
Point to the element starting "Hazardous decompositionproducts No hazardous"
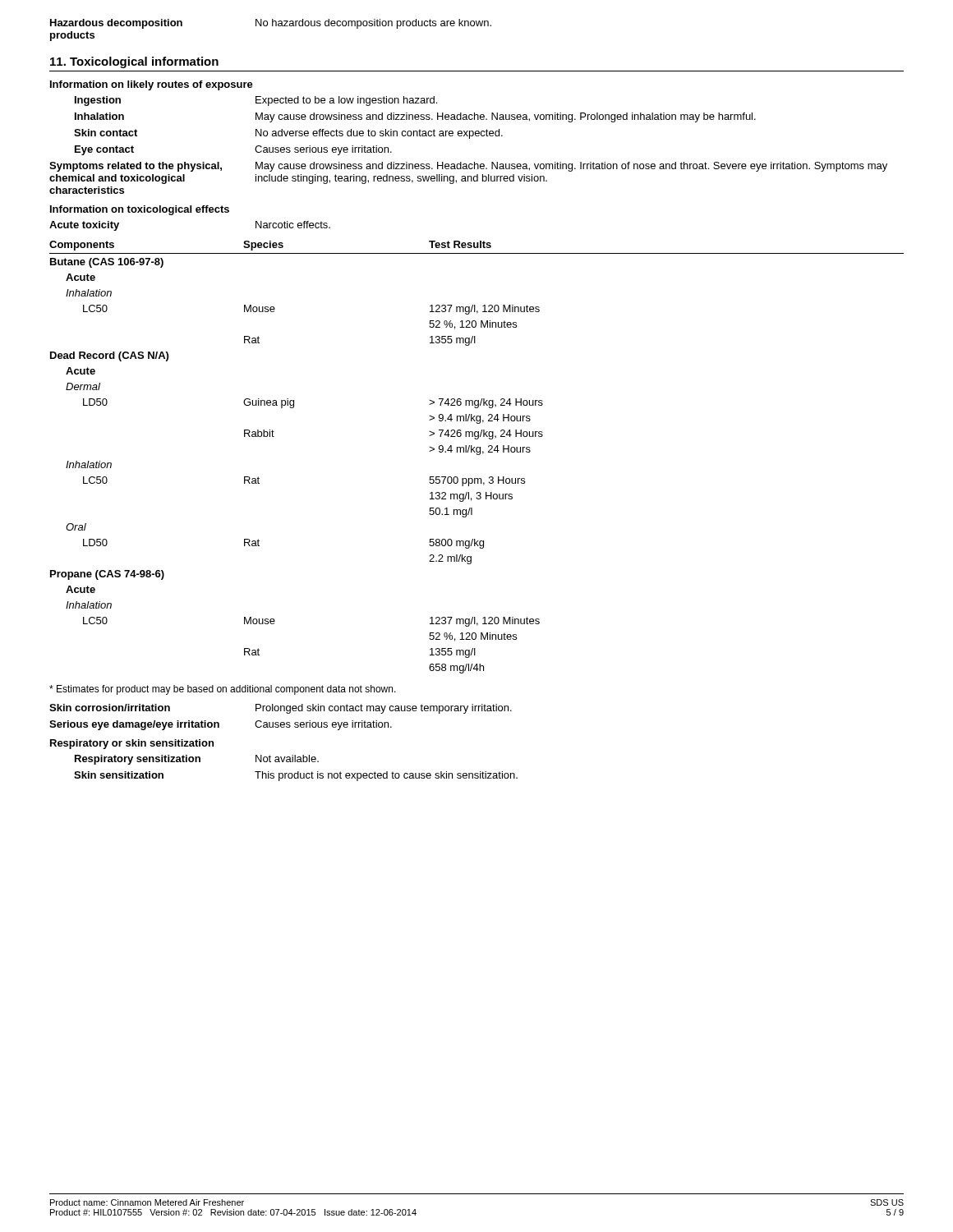[476, 29]
